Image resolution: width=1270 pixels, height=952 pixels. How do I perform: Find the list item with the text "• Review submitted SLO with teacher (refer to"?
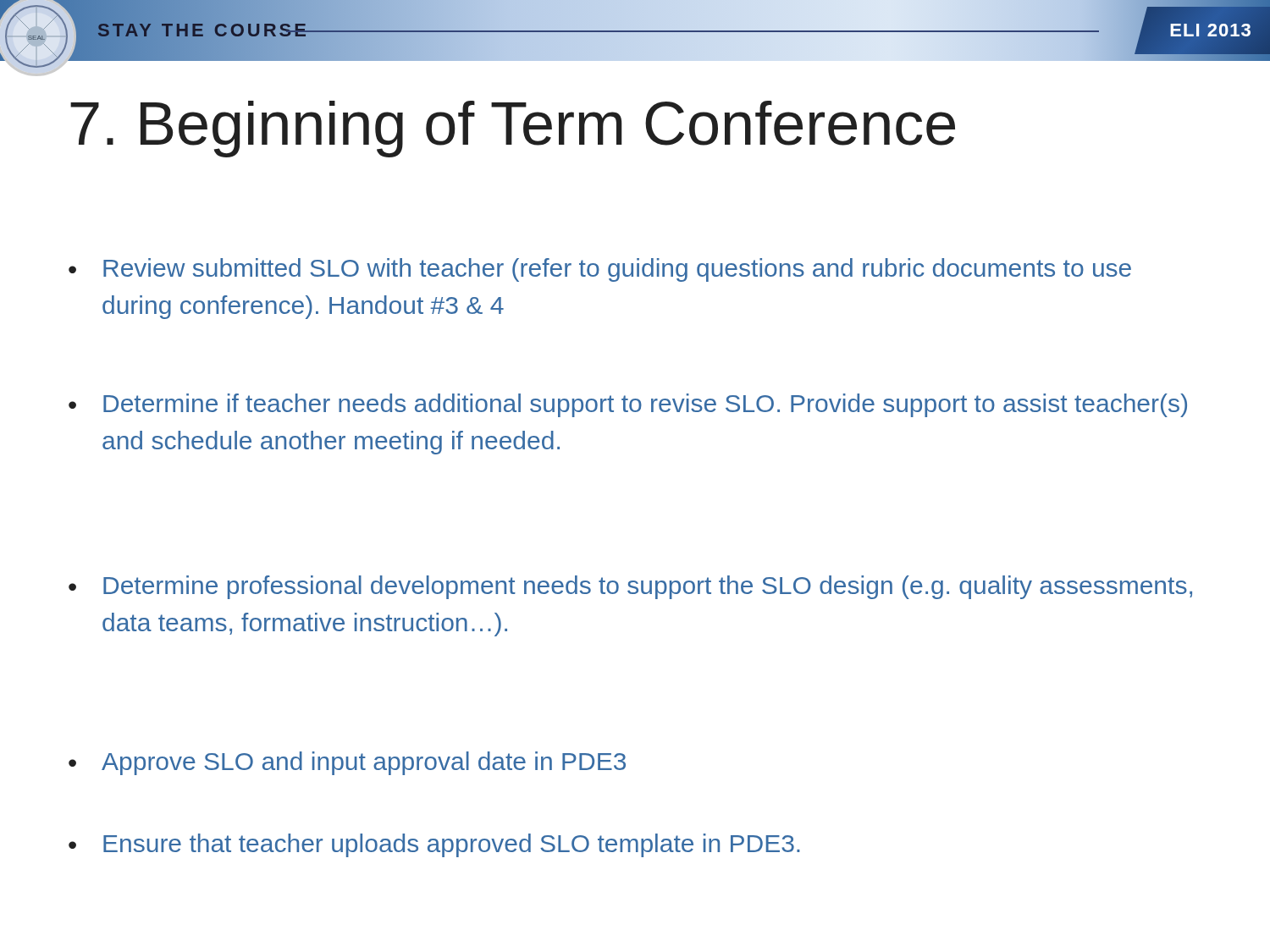click(600, 284)
